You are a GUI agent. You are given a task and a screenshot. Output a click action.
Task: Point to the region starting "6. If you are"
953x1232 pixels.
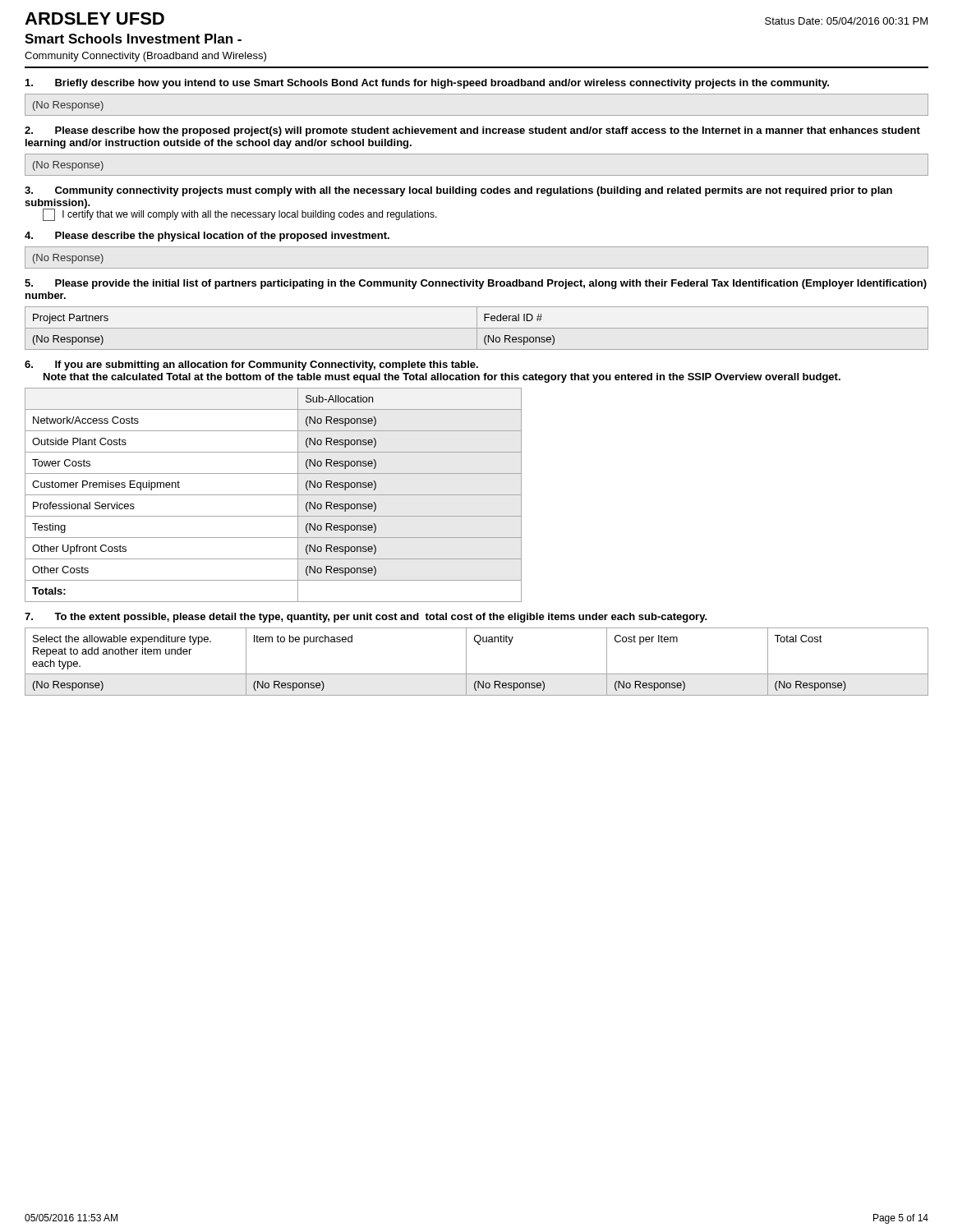476,371
